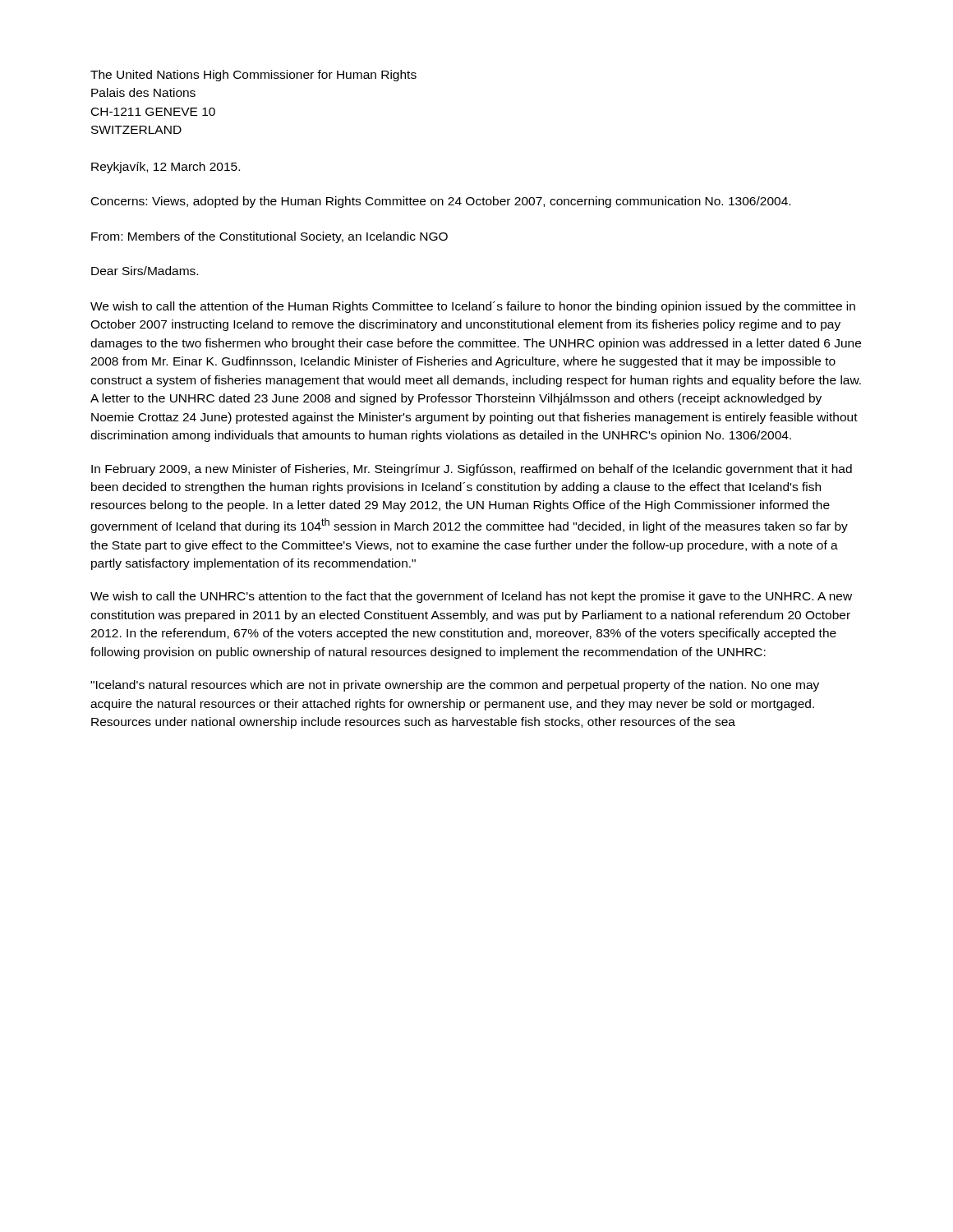Point to the block beginning "In February 2009,"
Screen dimensions: 1232x953
coord(471,516)
